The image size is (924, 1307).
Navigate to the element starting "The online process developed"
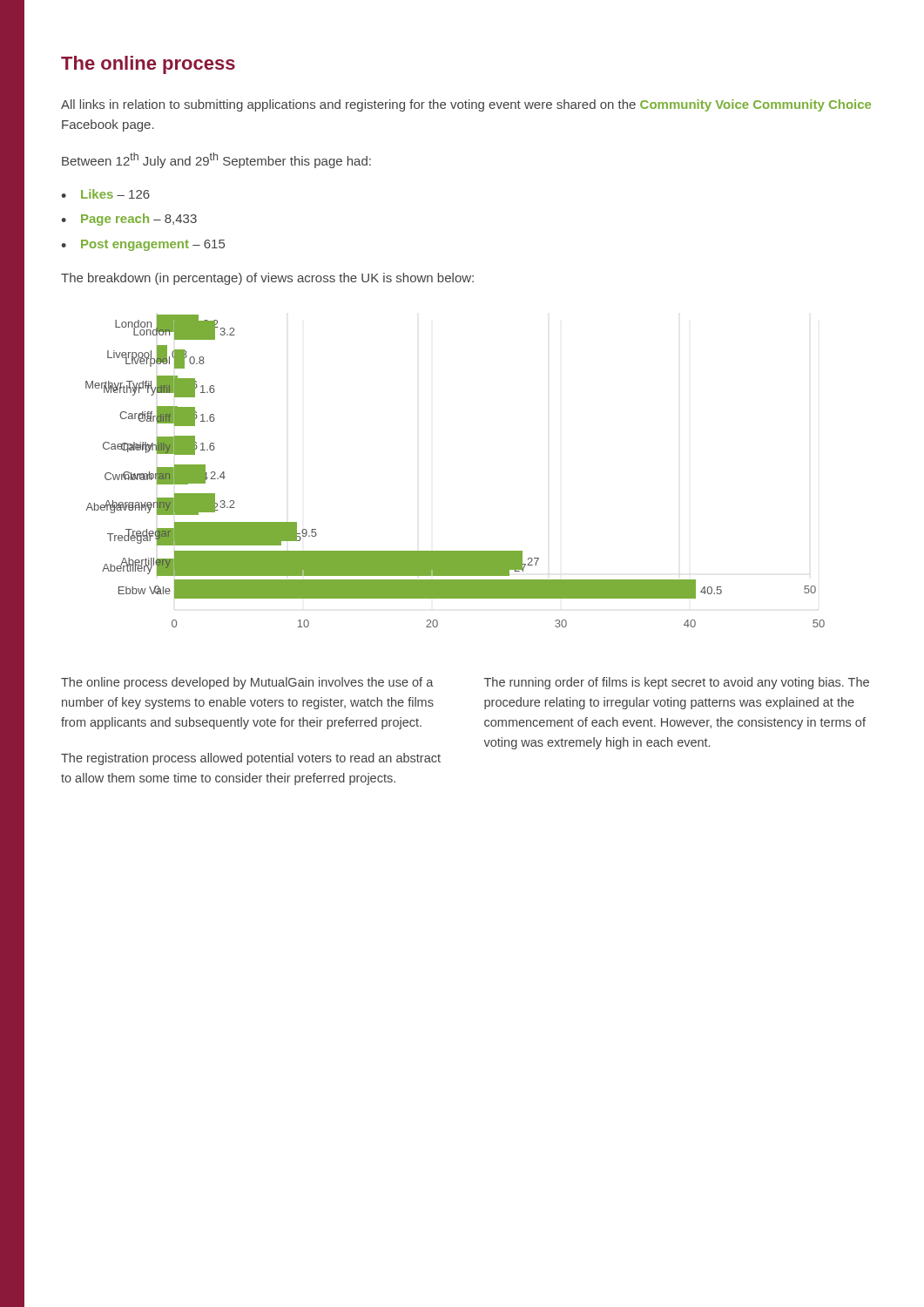tap(255, 731)
